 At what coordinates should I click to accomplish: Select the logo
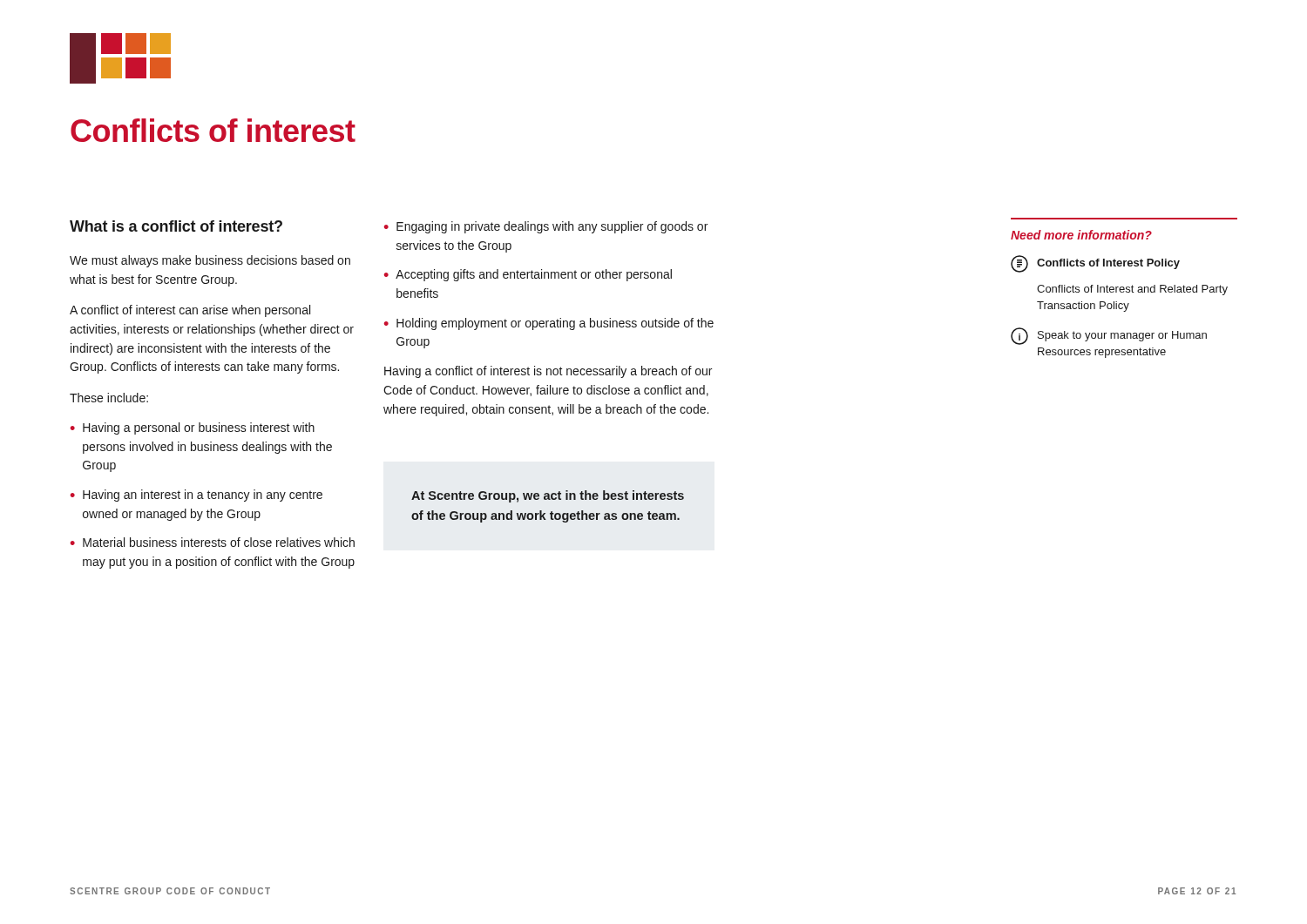coord(122,60)
